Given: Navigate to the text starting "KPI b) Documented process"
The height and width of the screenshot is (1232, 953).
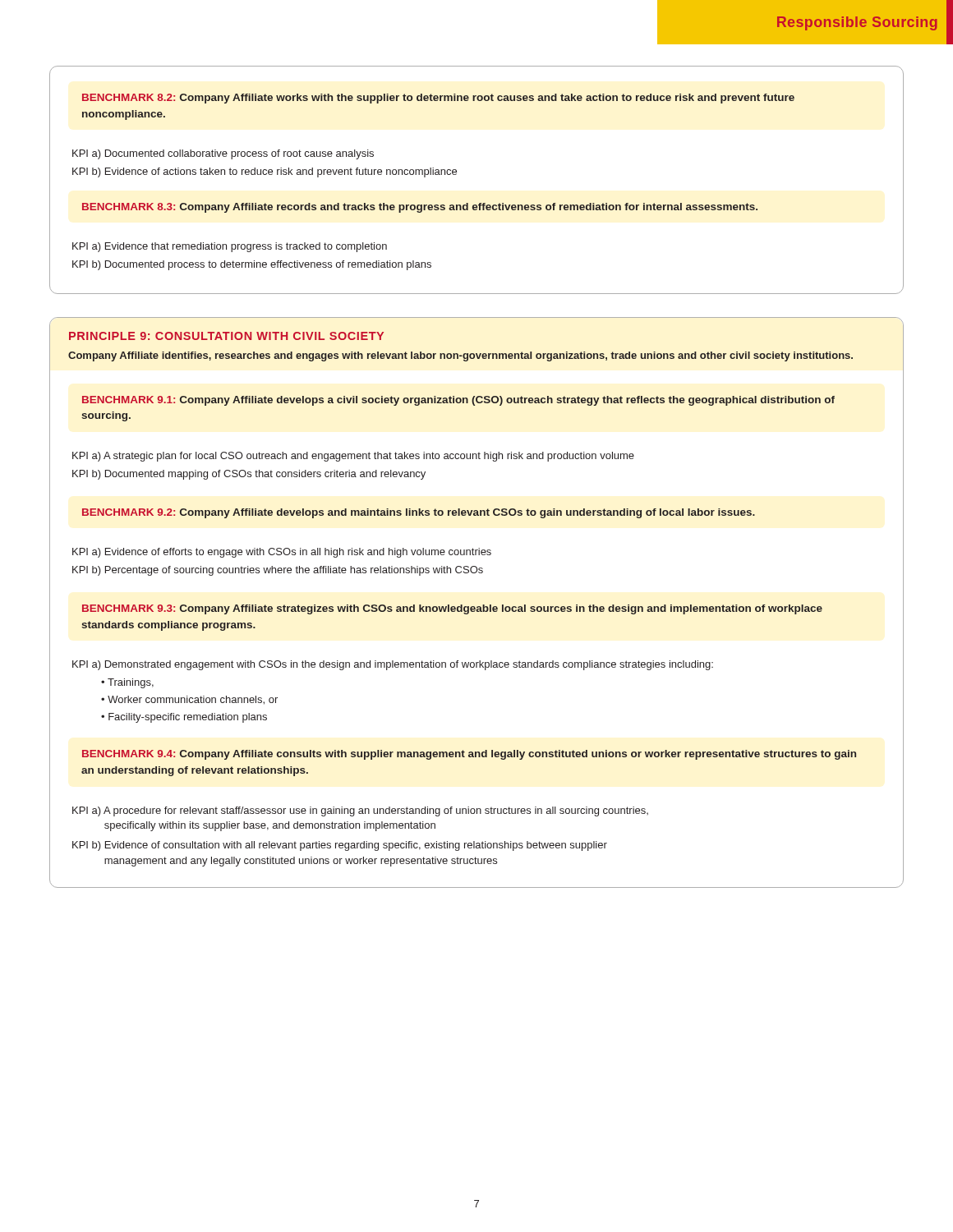Looking at the screenshot, I should [252, 264].
